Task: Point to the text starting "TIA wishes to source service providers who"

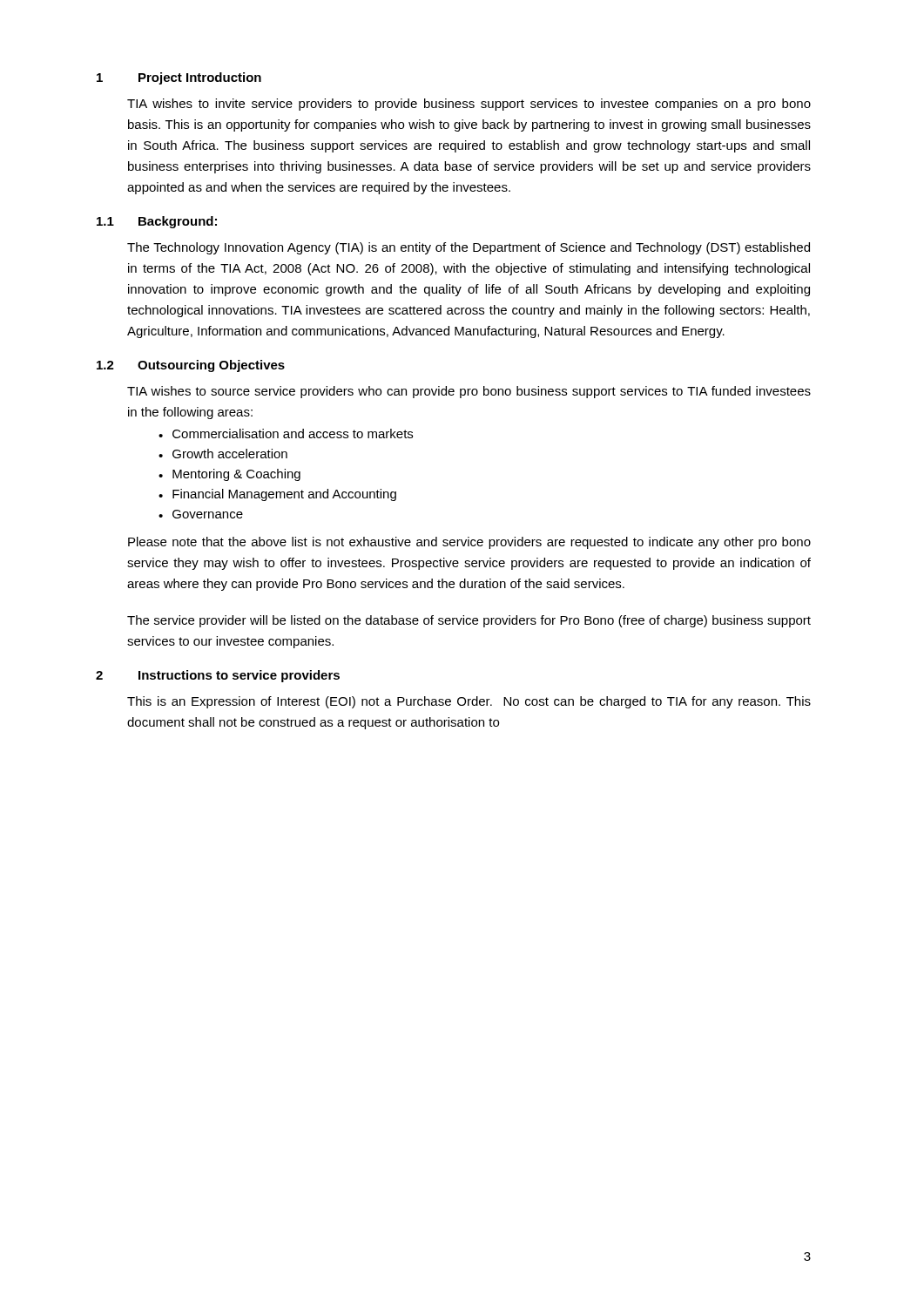Action: pyautogui.click(x=469, y=402)
